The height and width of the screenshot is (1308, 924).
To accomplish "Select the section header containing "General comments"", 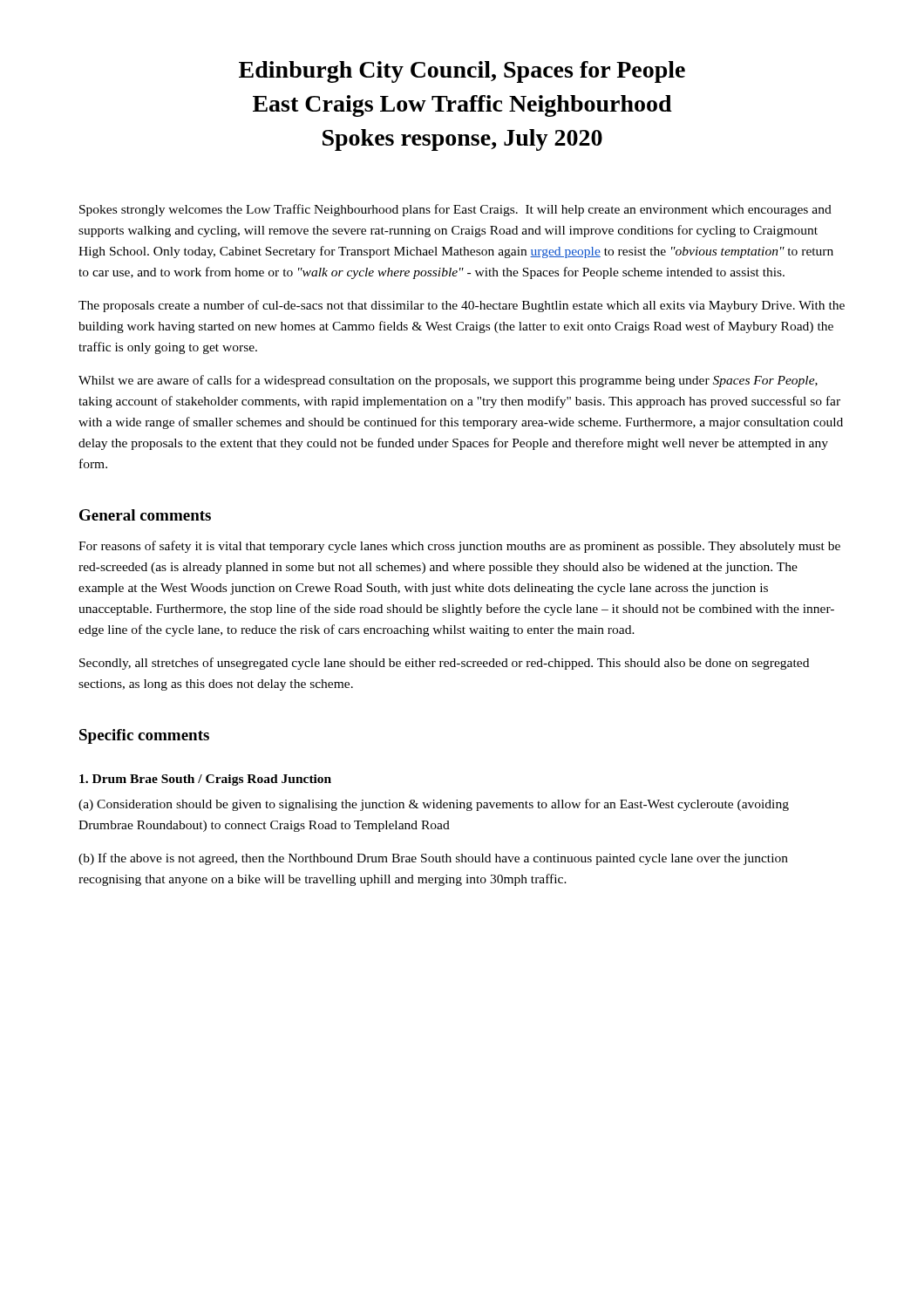I will pos(145,515).
